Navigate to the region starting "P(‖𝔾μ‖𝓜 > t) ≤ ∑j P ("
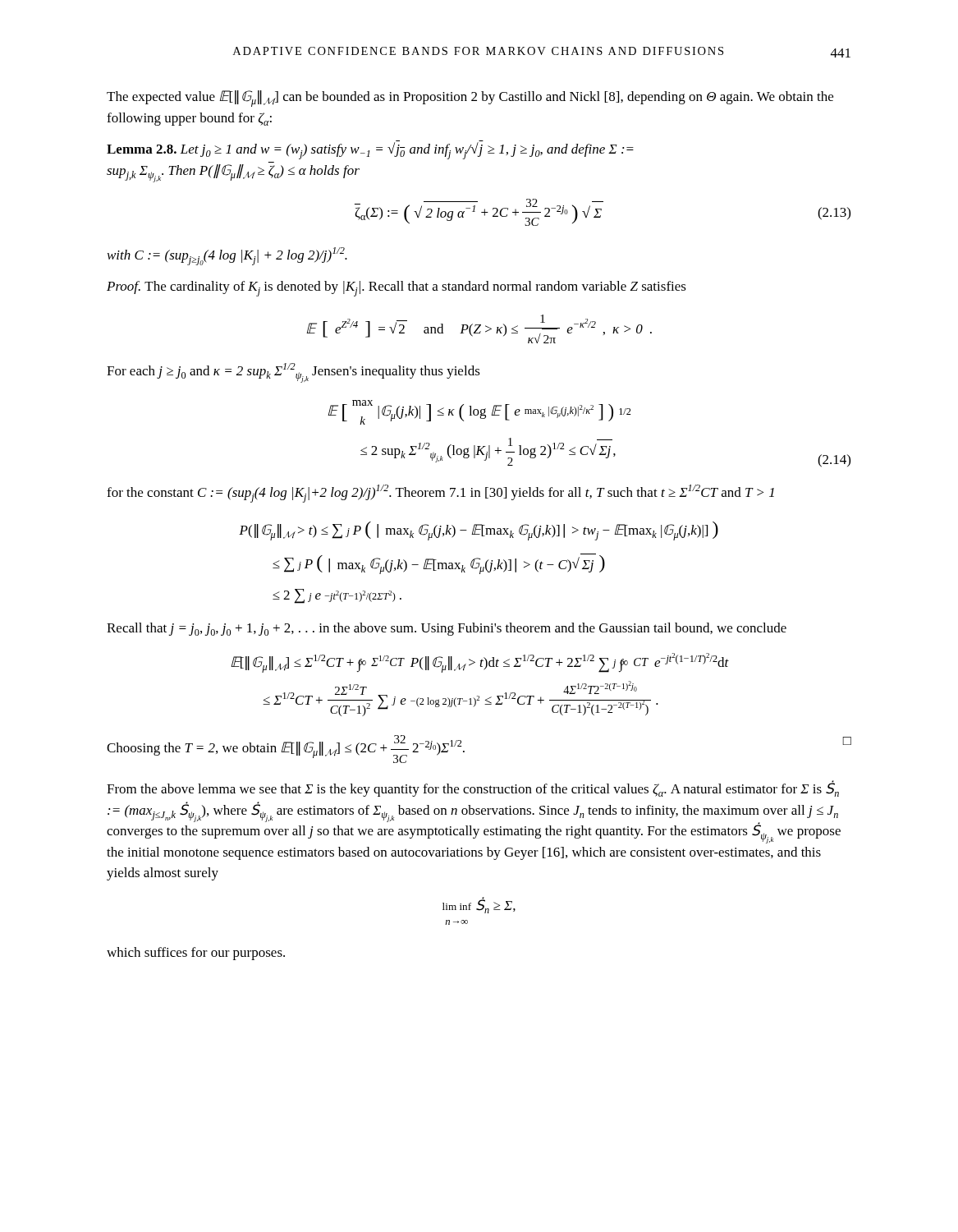Image resolution: width=958 pixels, height=1232 pixels. (x=479, y=560)
